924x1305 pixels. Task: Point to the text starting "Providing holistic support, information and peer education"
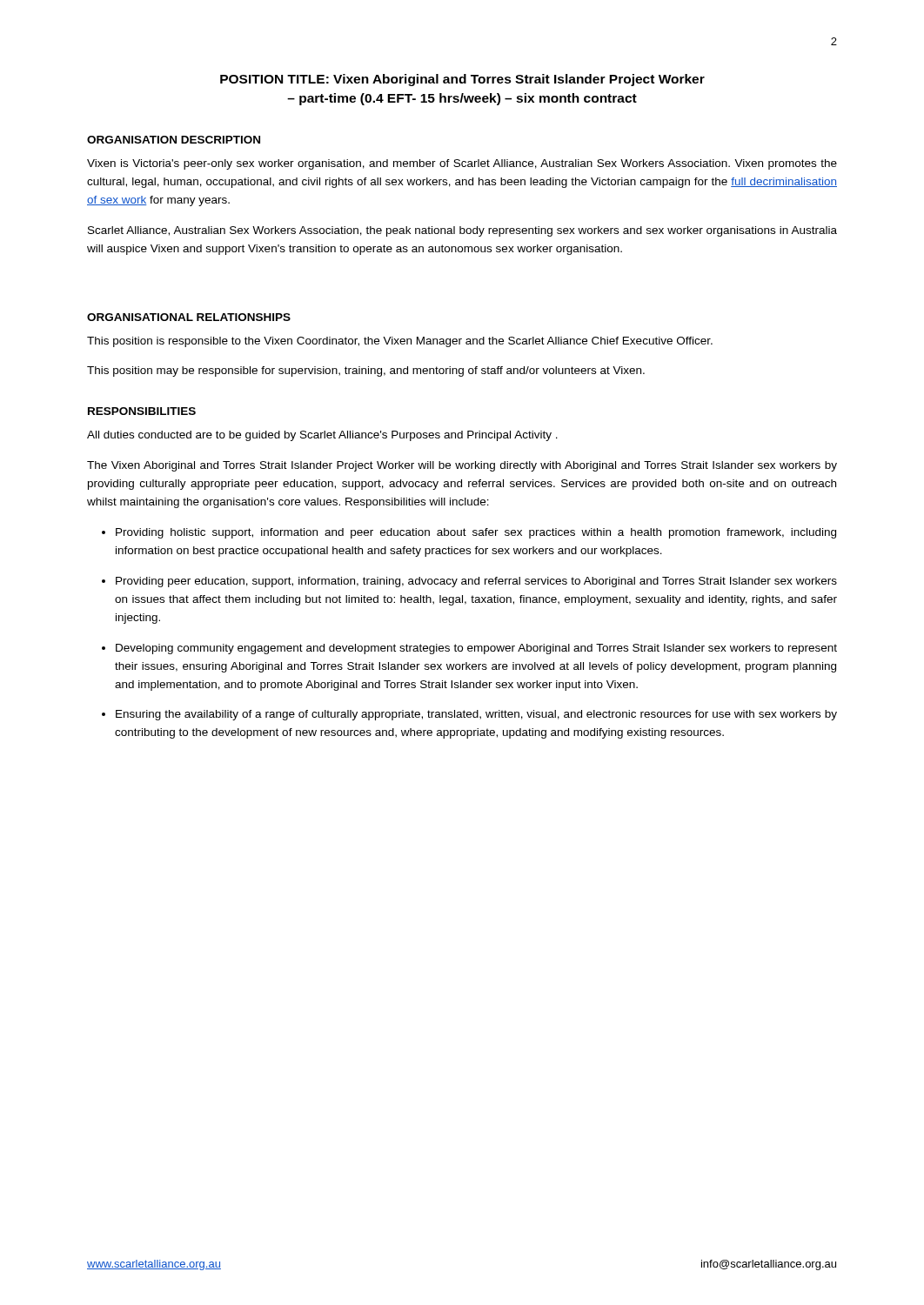(476, 541)
